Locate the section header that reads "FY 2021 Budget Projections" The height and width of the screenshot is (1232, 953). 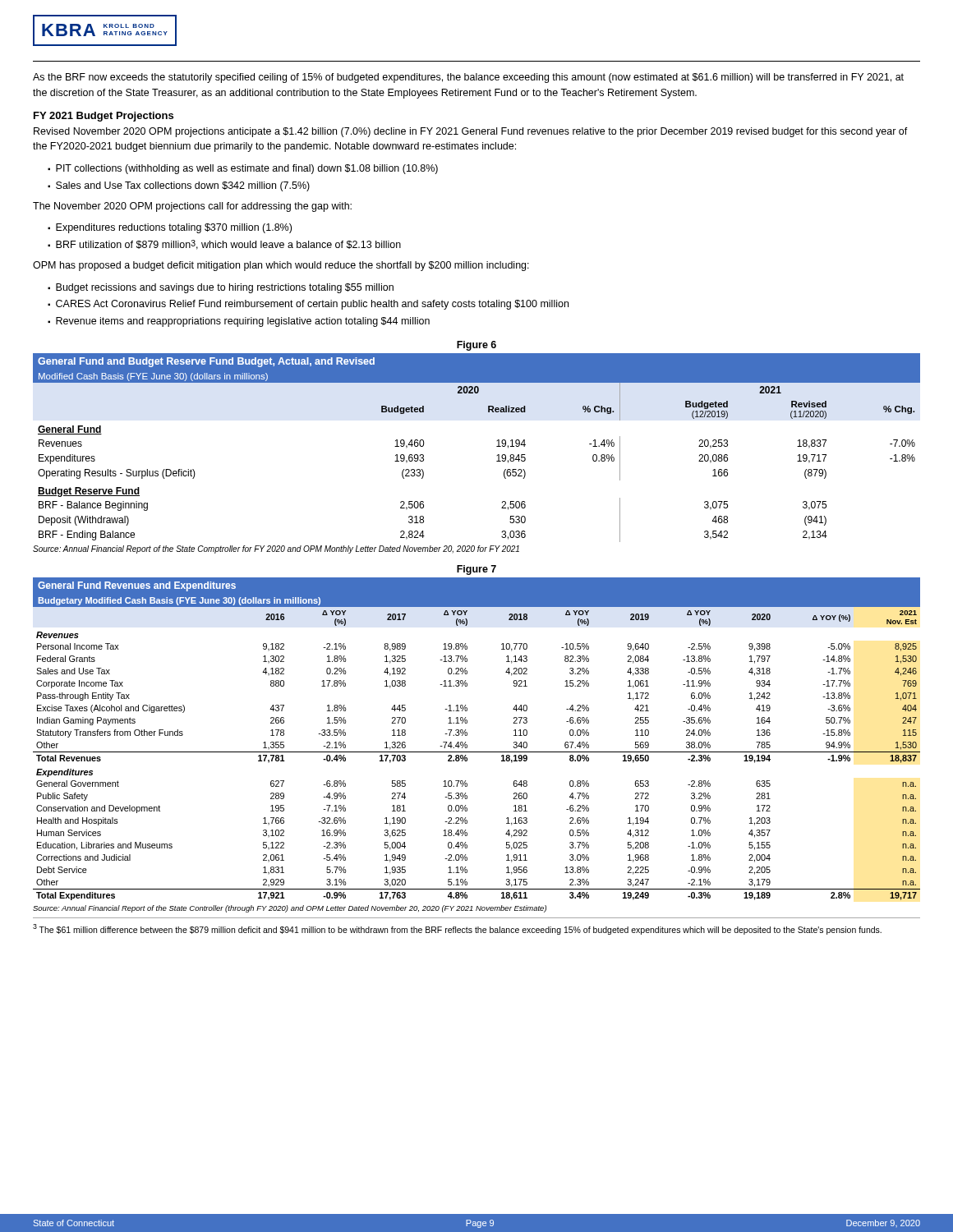point(103,115)
